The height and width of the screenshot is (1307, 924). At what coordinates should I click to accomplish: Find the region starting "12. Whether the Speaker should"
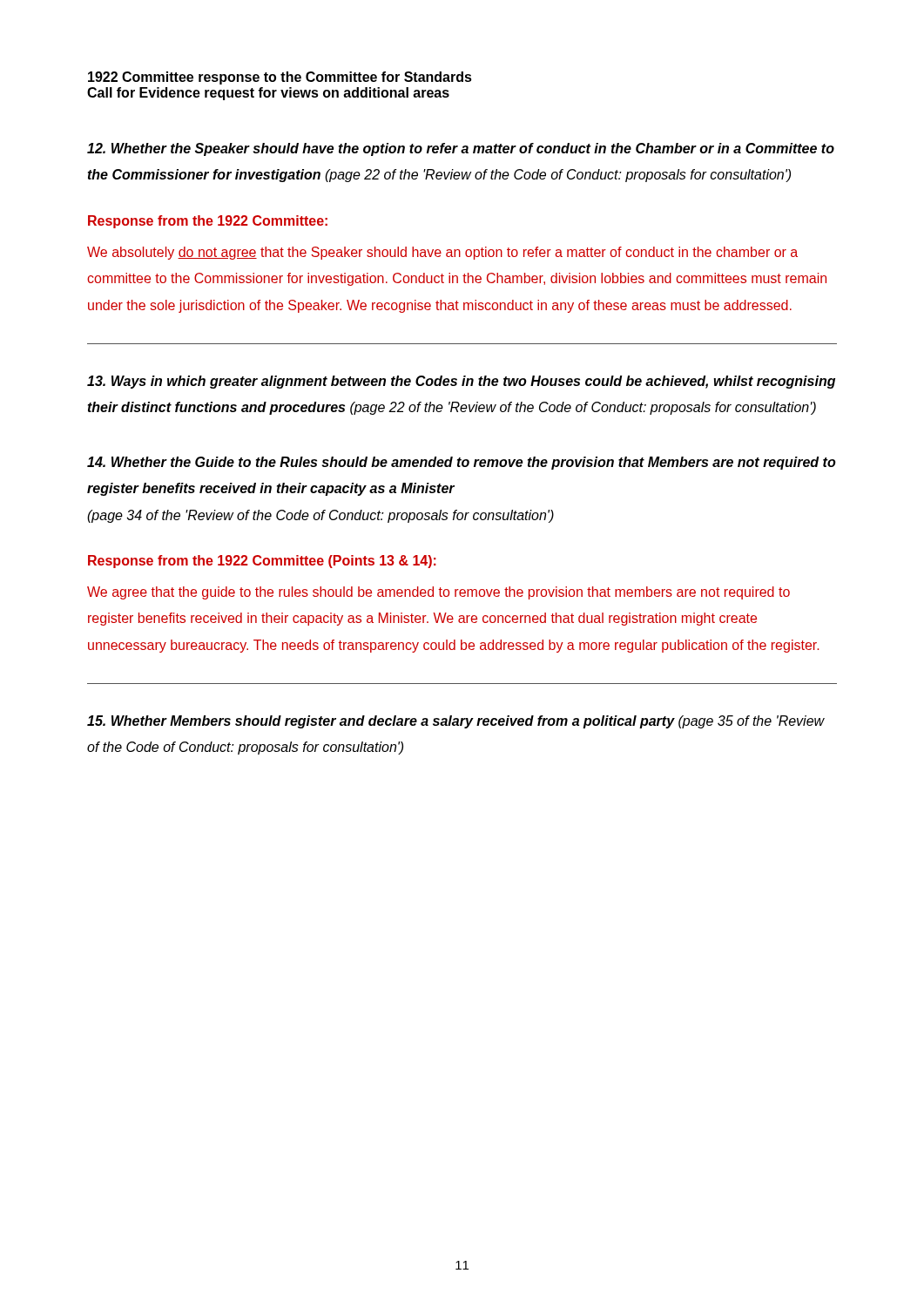point(461,162)
